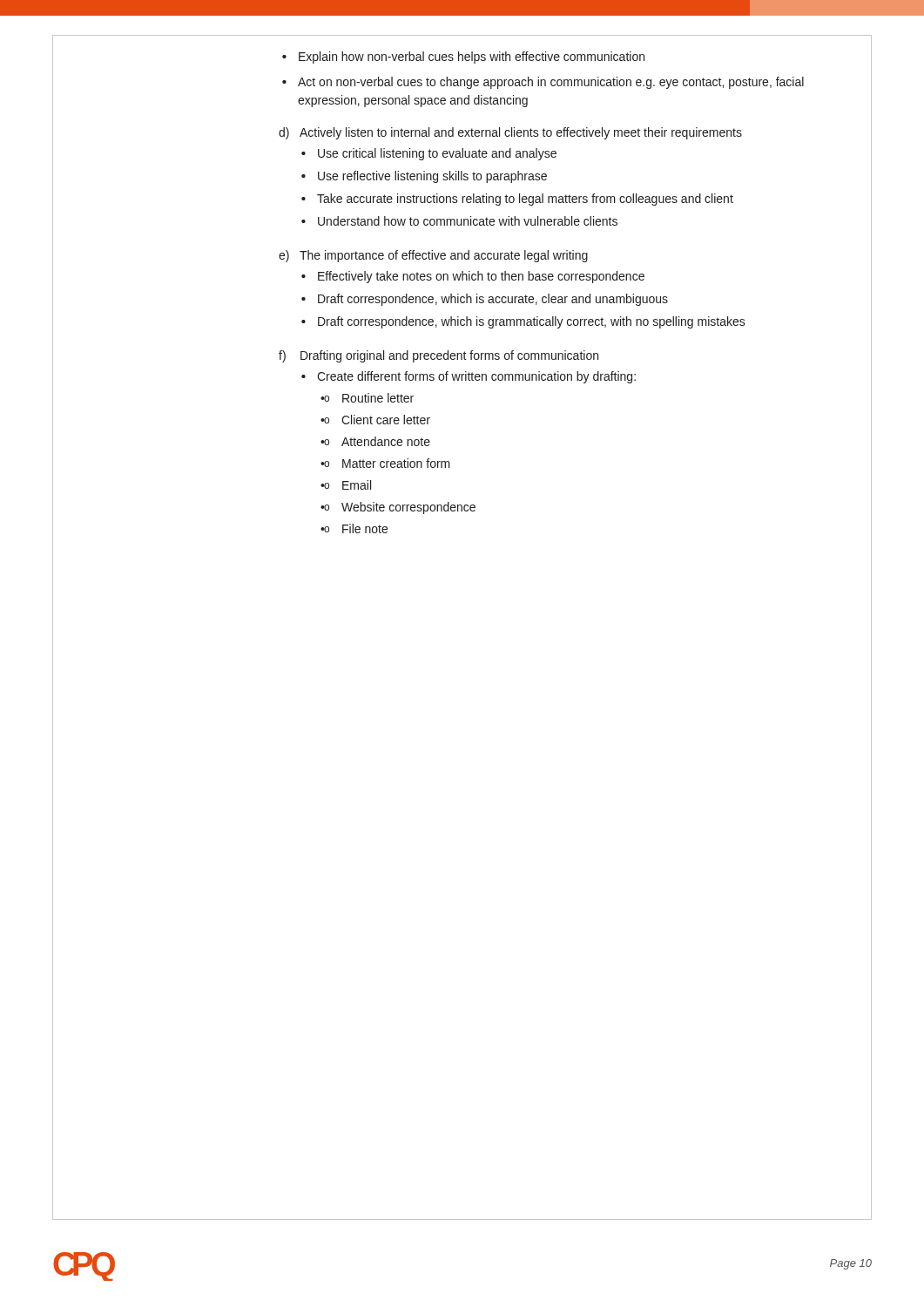
Task: Select the list item containing "• Understand how to communicate with vulnerable"
Action: pyautogui.click(x=576, y=222)
